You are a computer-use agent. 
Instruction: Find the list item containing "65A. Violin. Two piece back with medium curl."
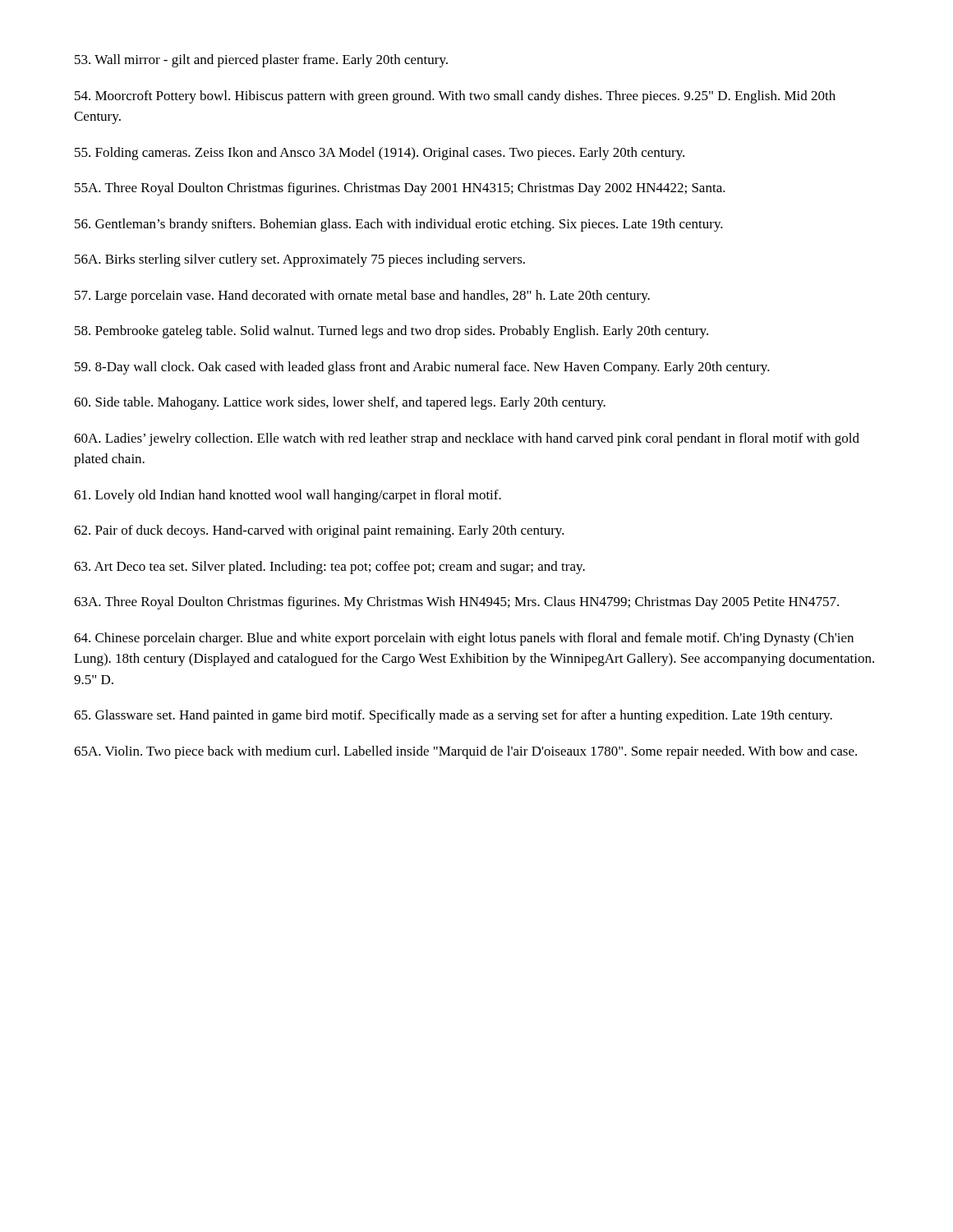pyautogui.click(x=466, y=751)
